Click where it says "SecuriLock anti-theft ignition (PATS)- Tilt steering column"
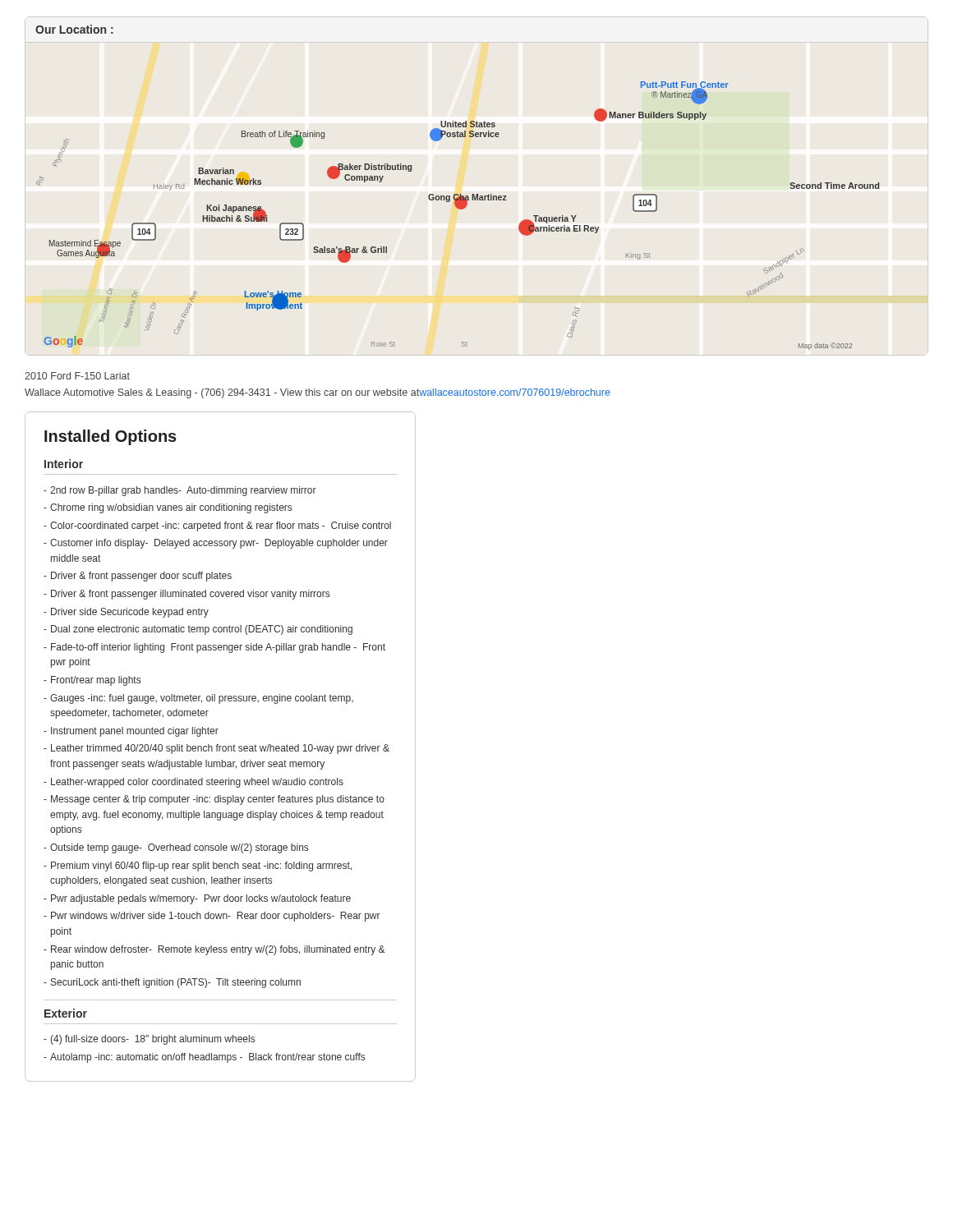953x1232 pixels. click(x=176, y=982)
